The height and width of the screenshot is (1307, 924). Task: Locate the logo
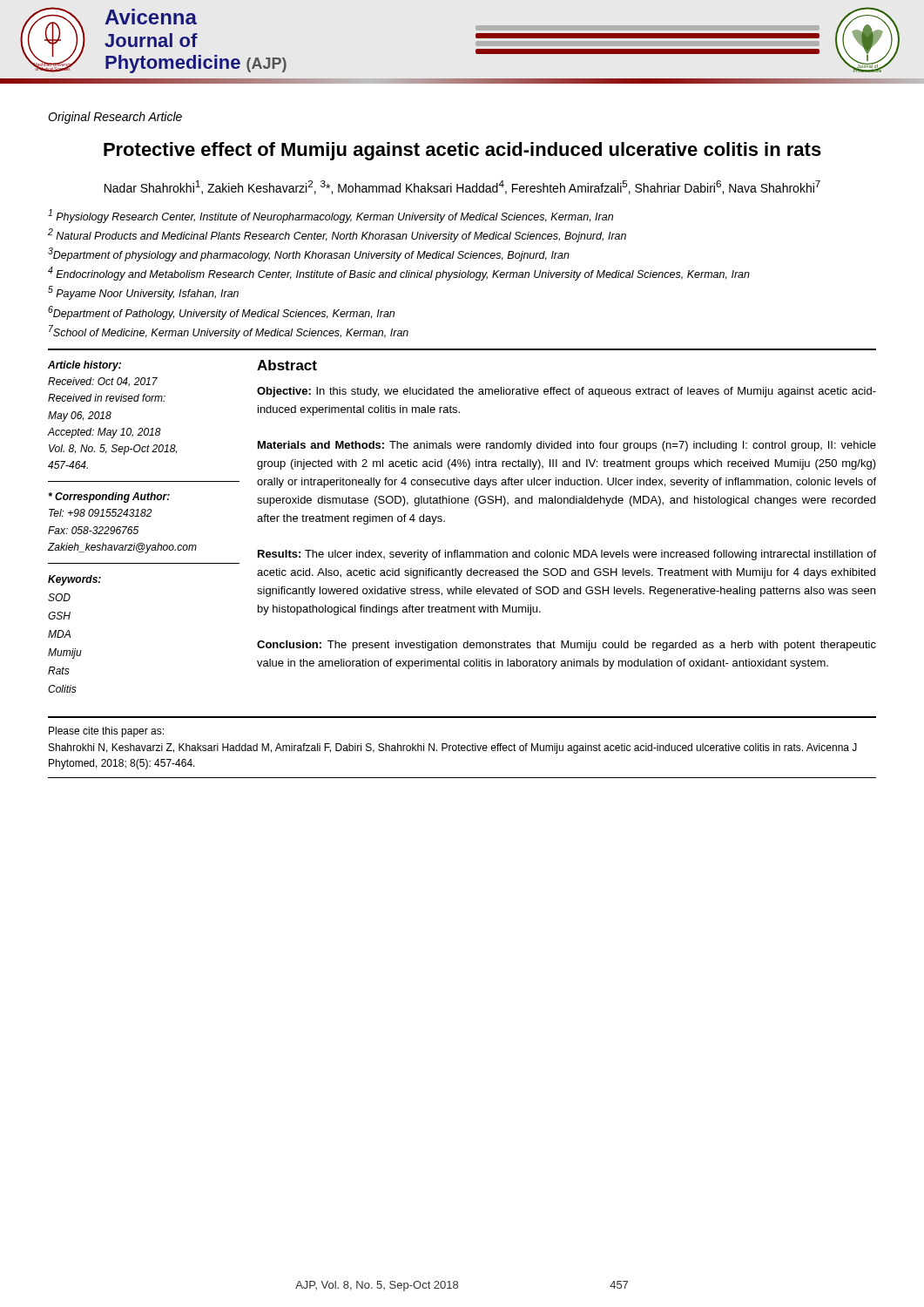coord(462,42)
